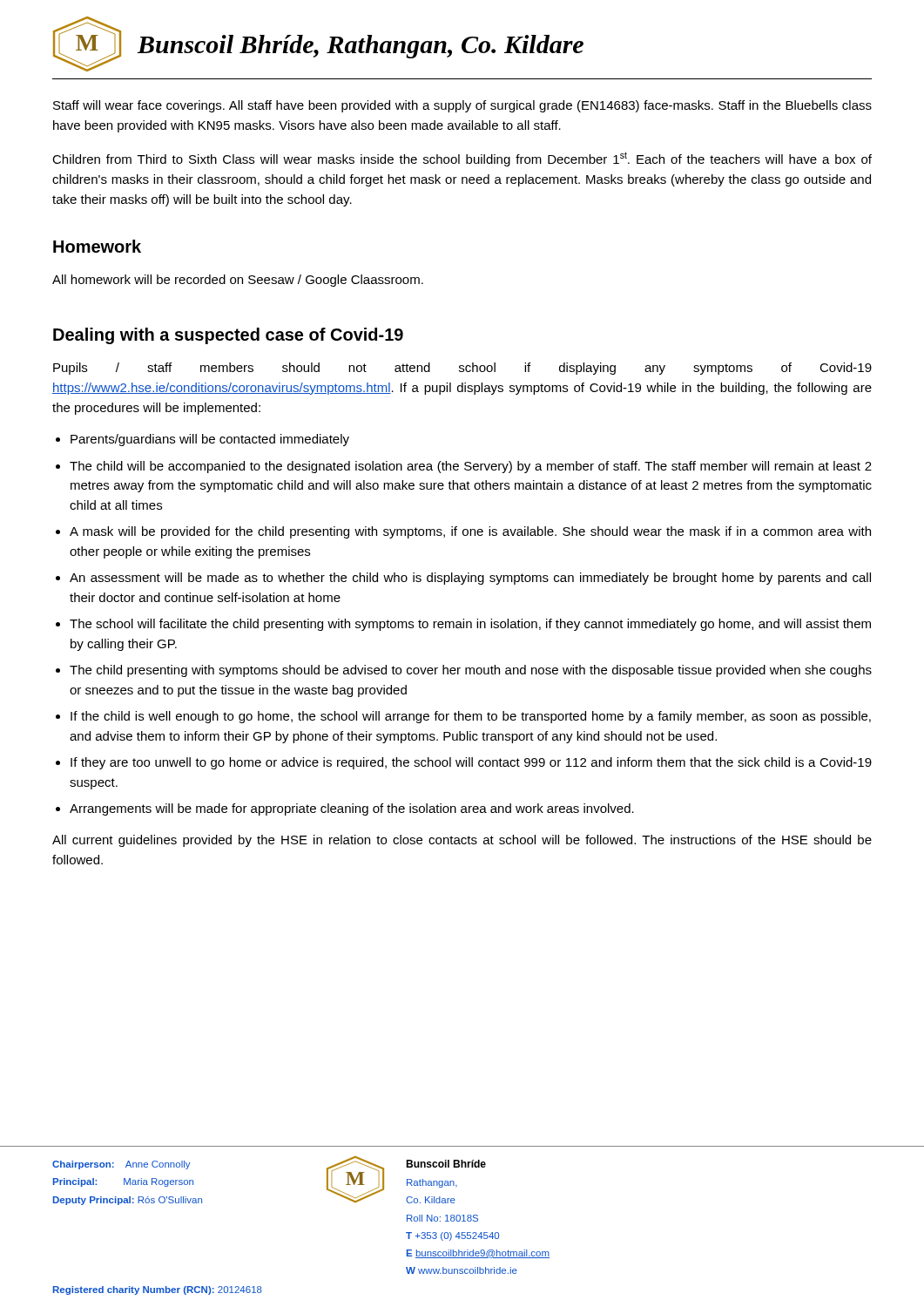Point to the block beginning "All current guidelines provided by the"

tap(462, 850)
